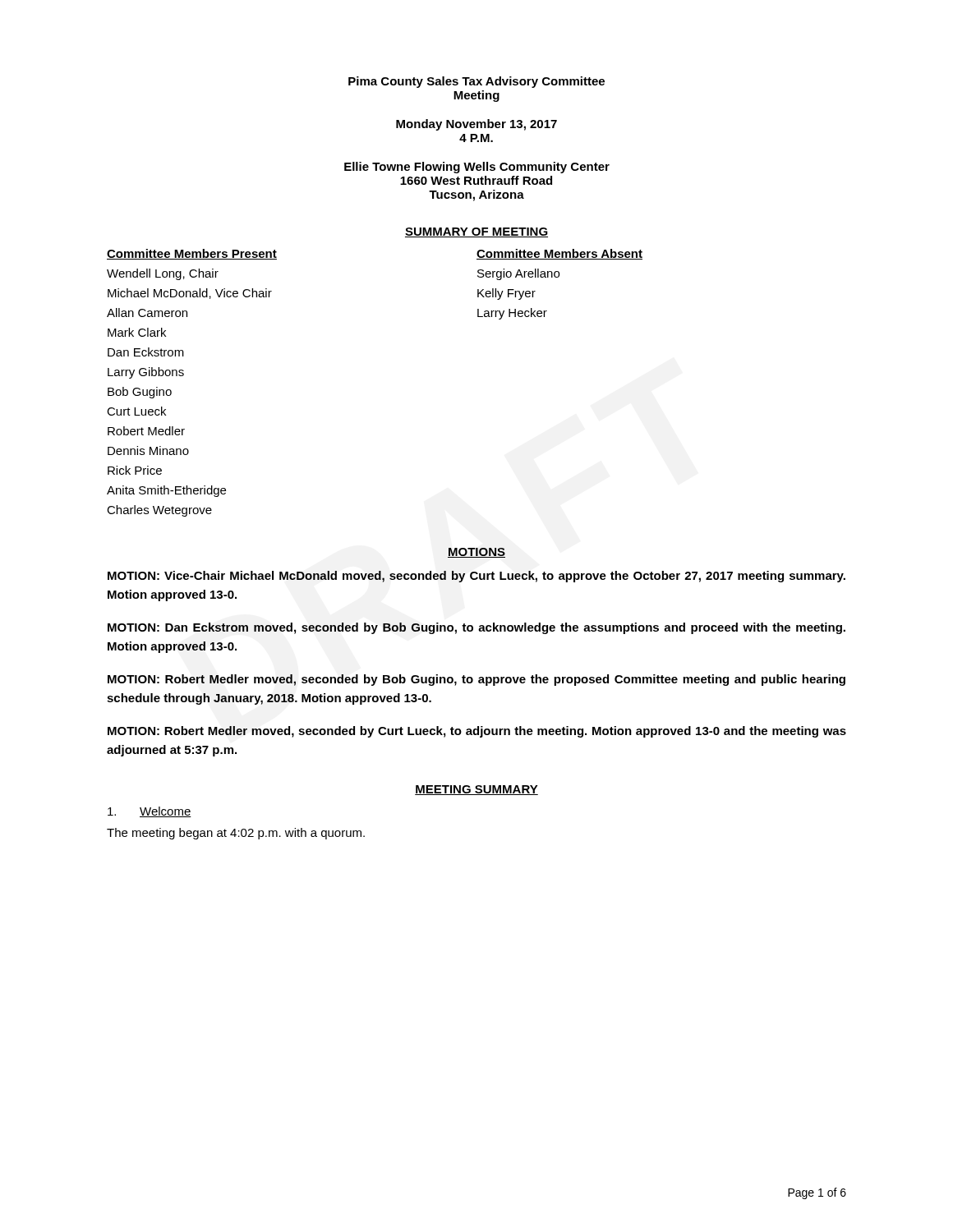
Task: Locate the list item with the text "Kelly Fryer"
Action: point(506,293)
